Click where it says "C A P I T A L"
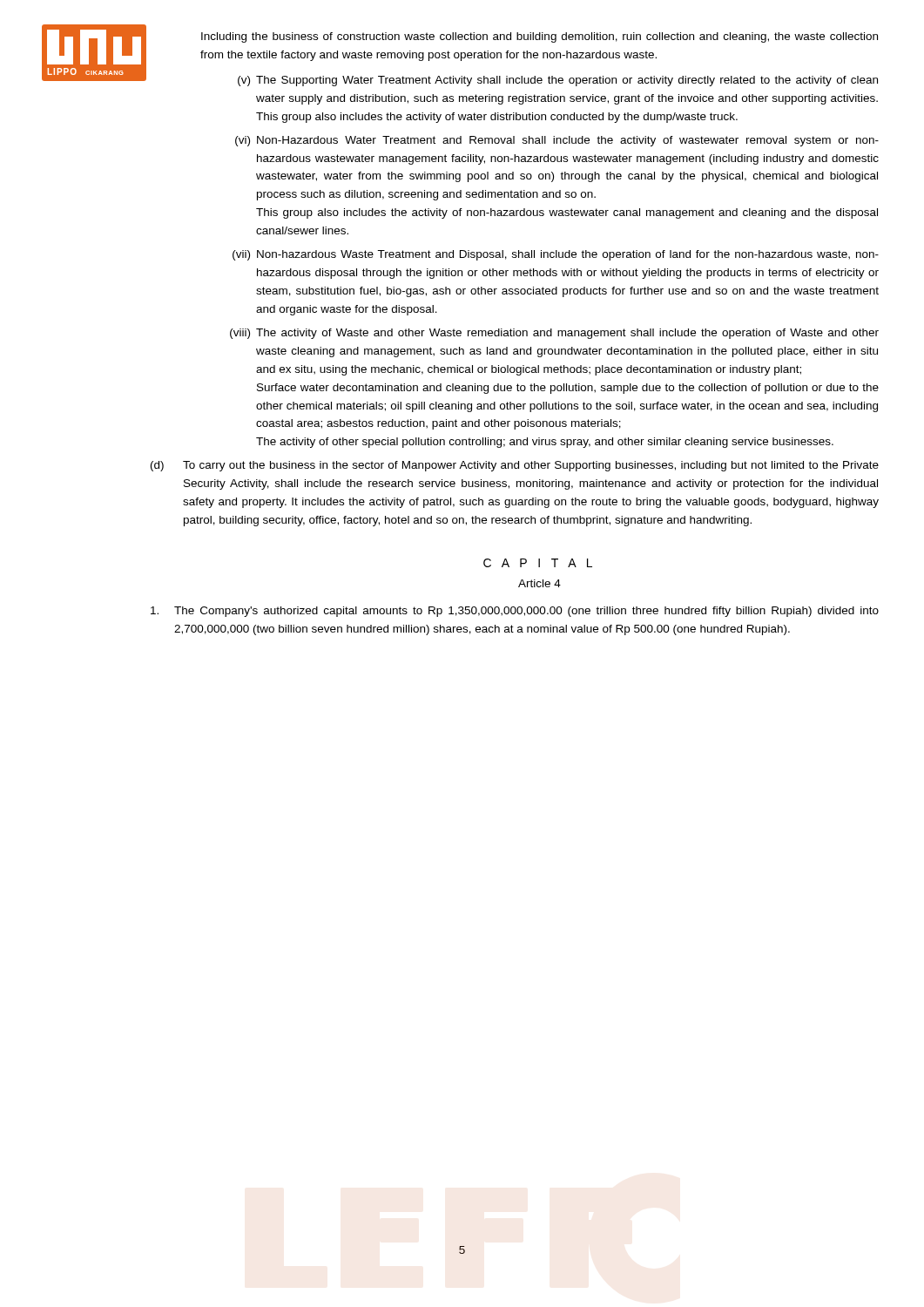 pos(540,563)
